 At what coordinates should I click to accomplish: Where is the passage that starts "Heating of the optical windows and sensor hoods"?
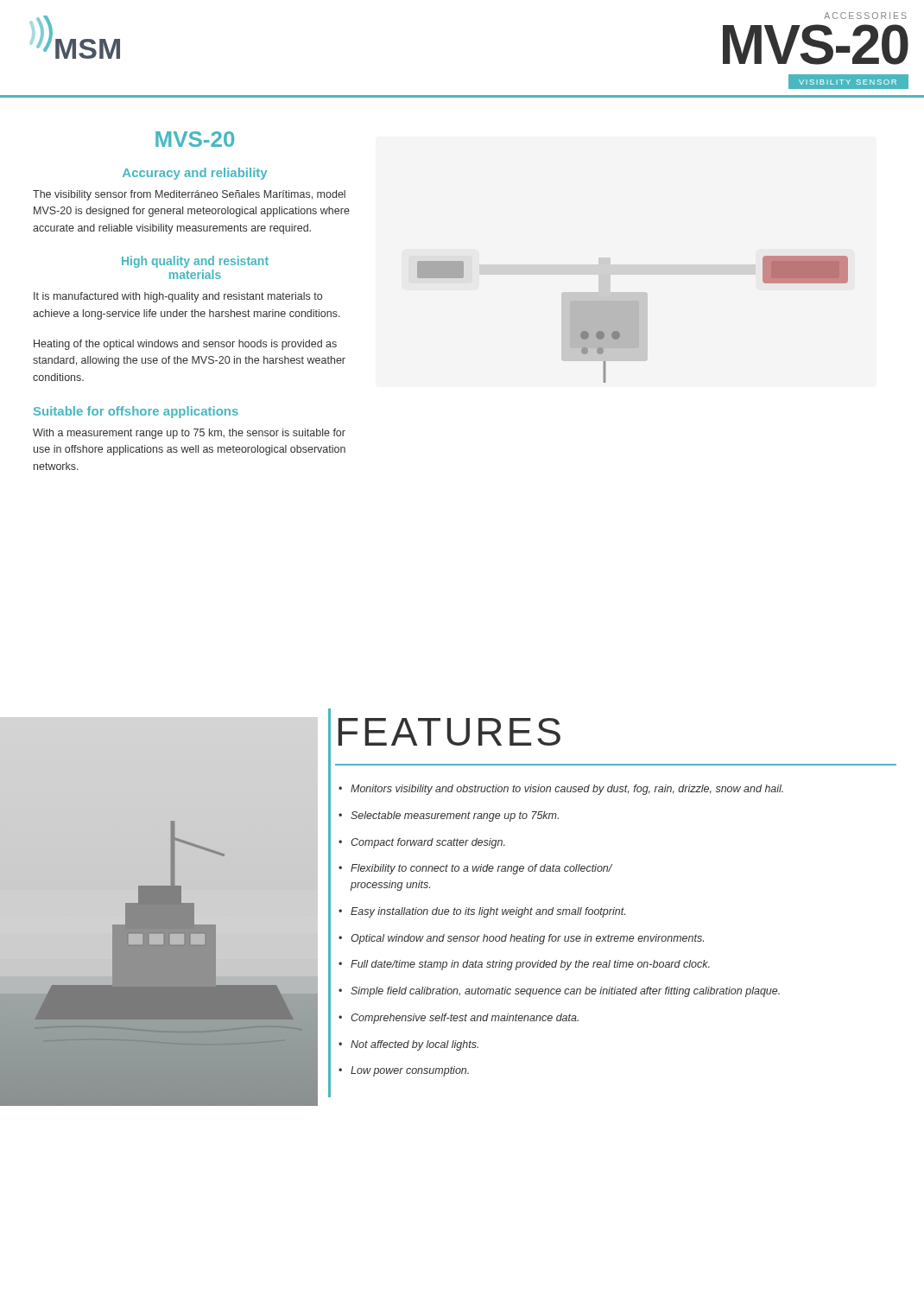pos(189,361)
